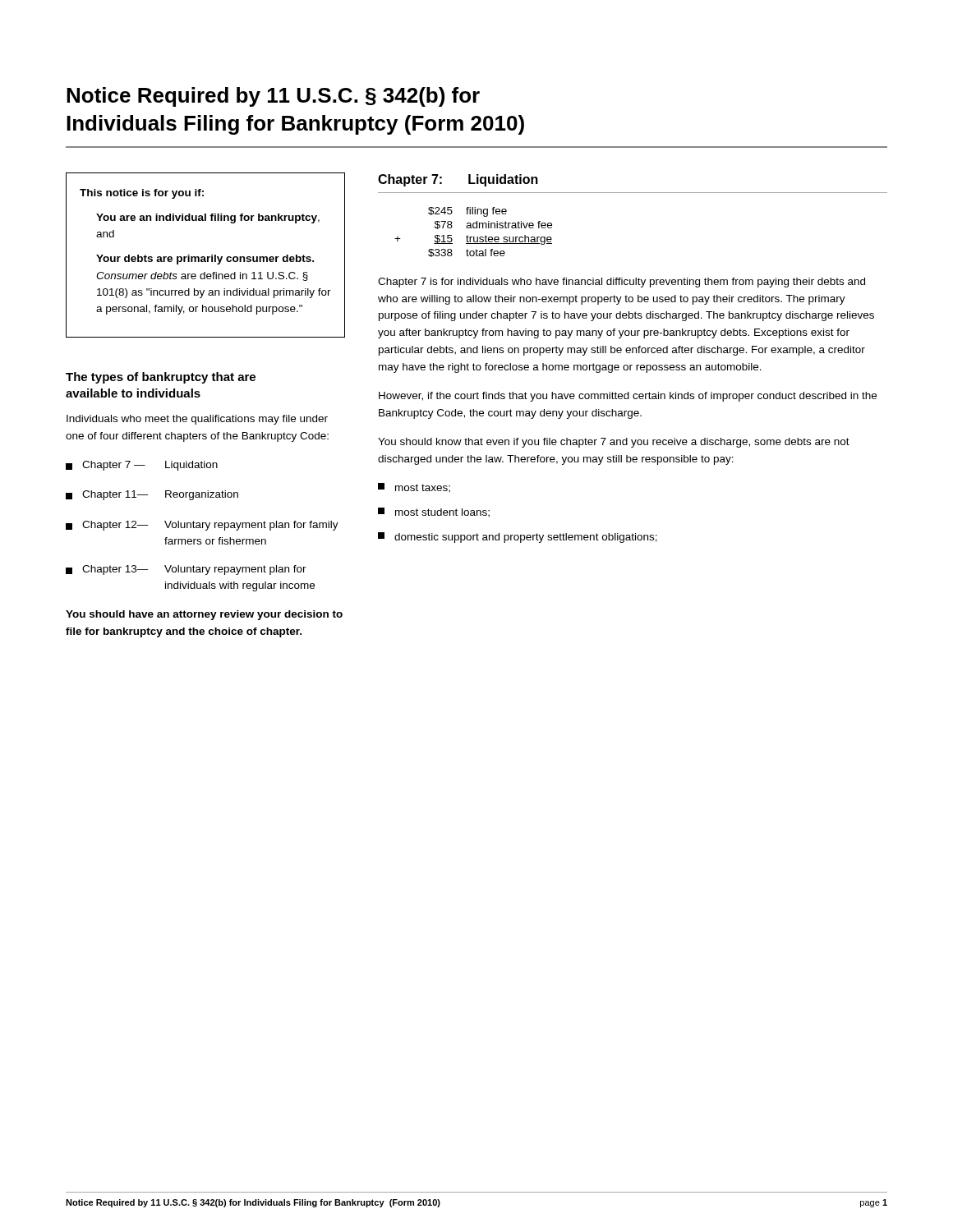Locate the list item containing "domestic support and property settlement obligations;"

point(518,537)
